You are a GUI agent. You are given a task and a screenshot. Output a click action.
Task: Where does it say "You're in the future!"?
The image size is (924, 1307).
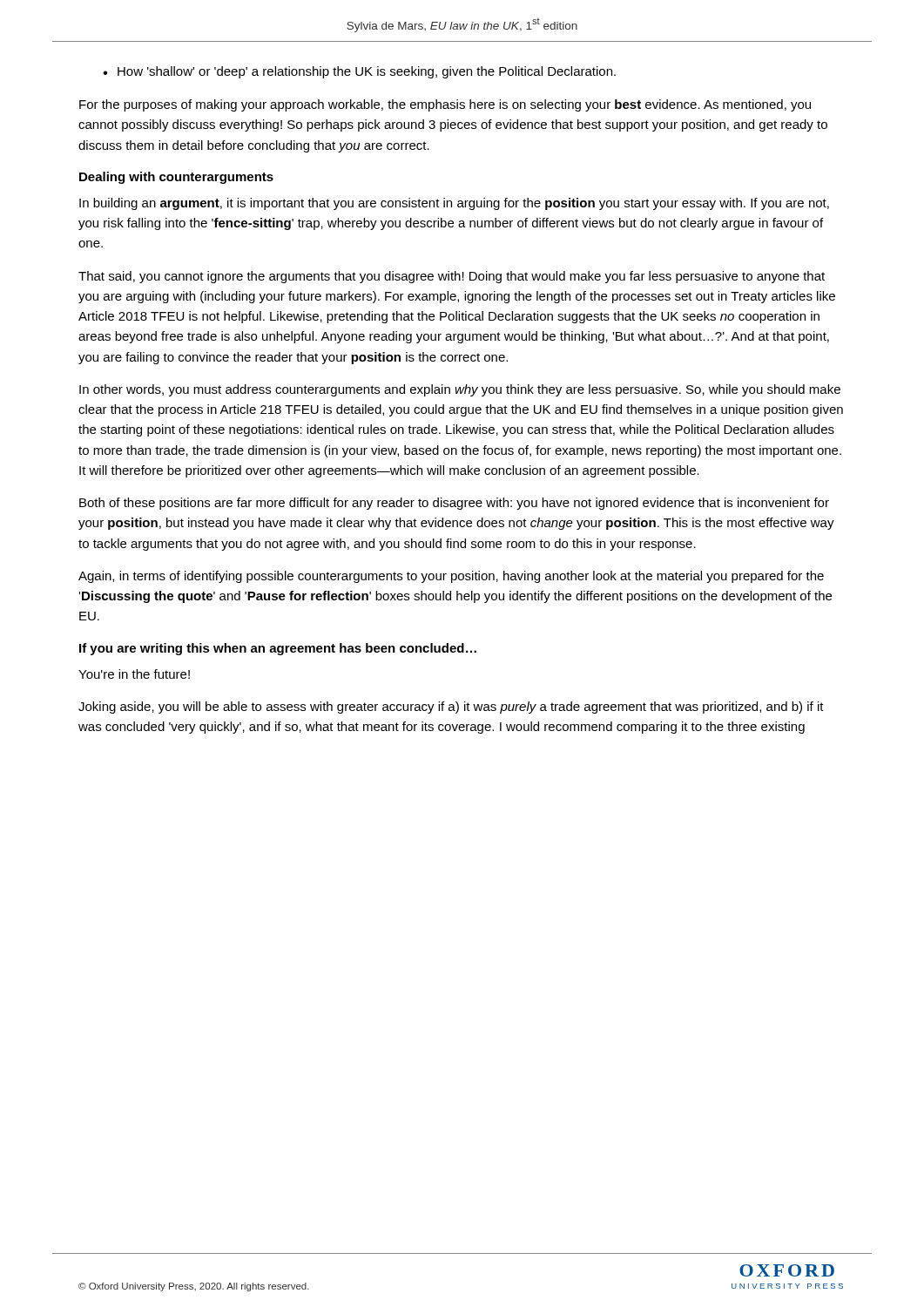(135, 674)
